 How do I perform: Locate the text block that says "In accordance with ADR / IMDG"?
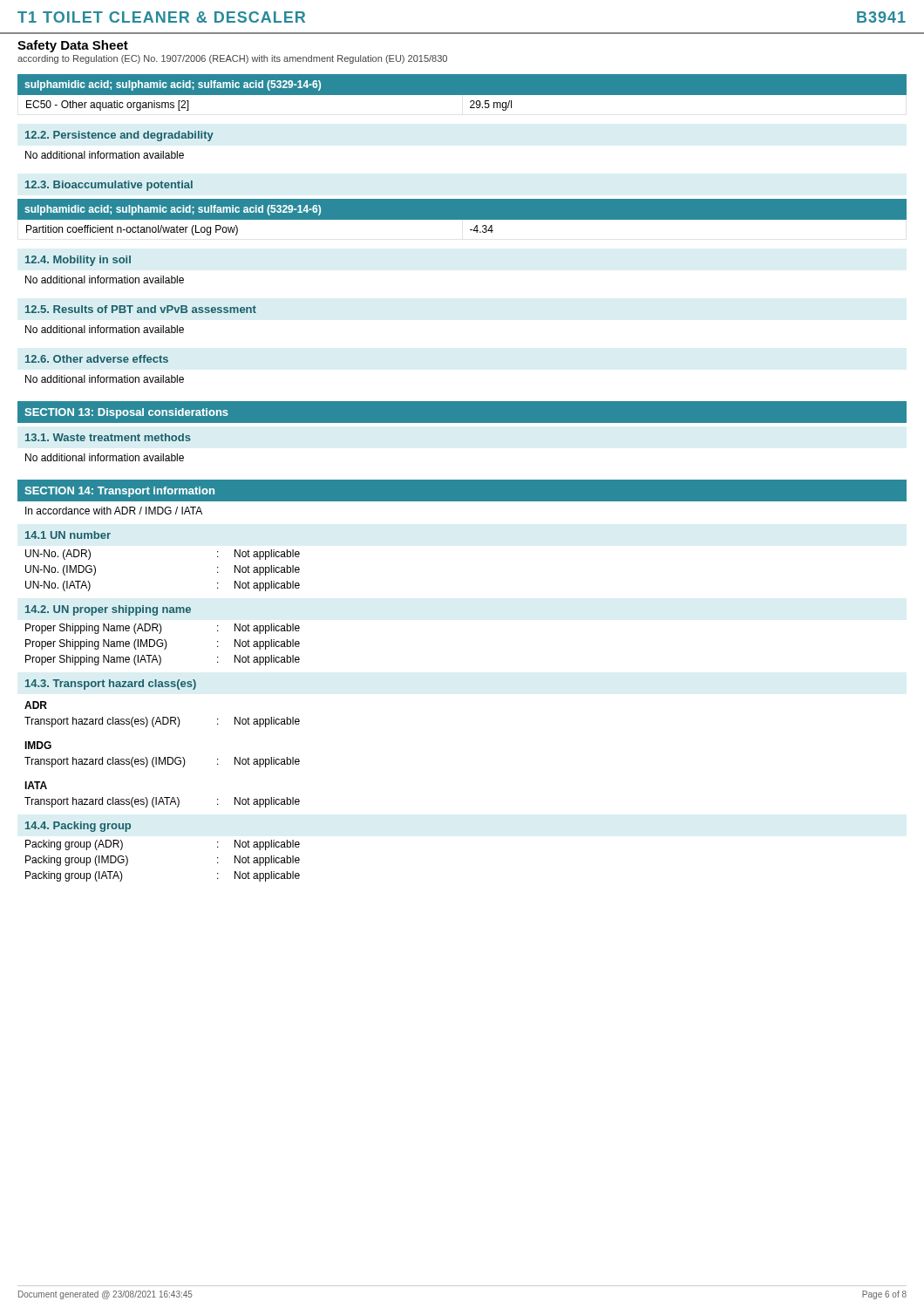coord(113,511)
